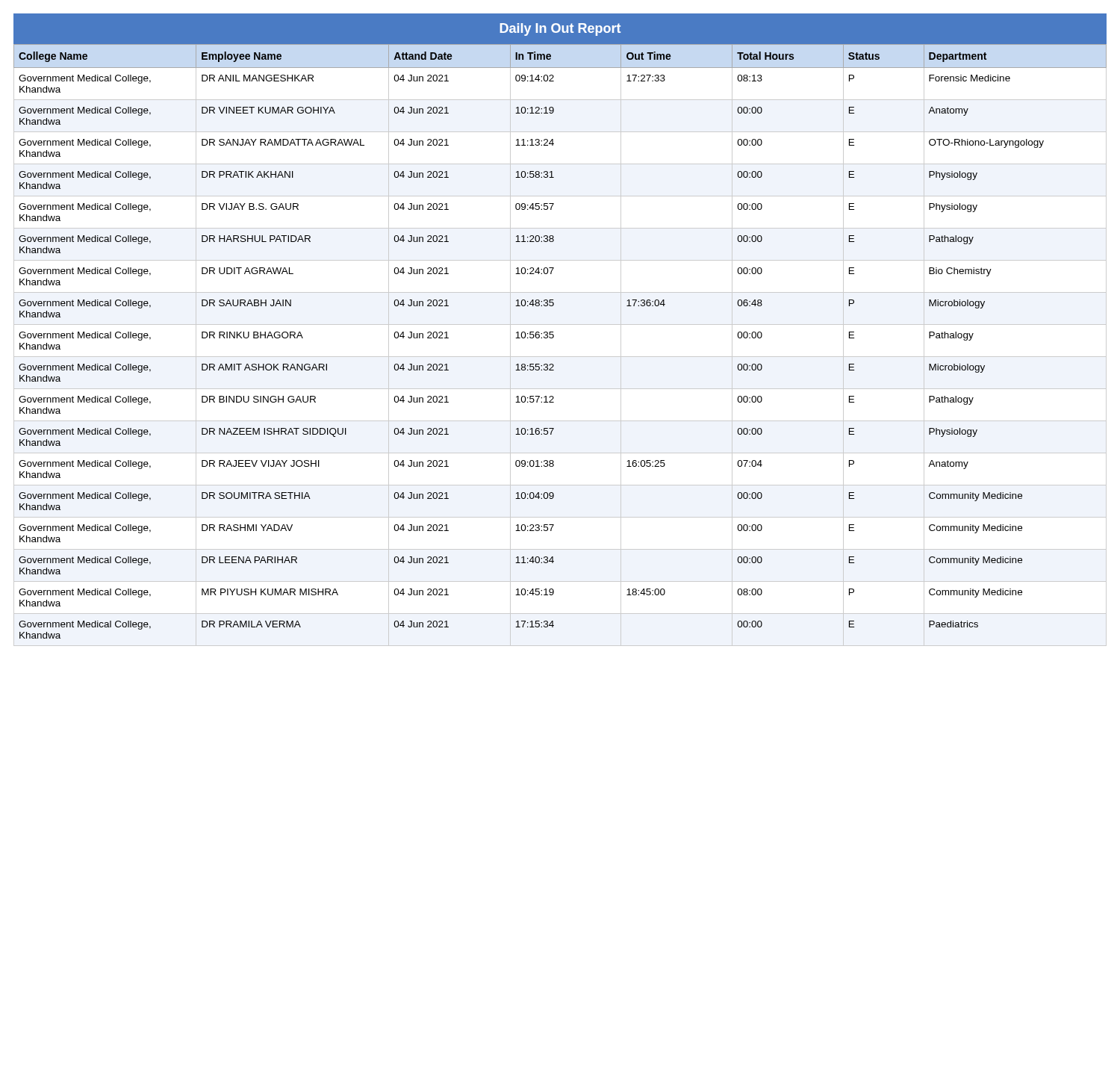Find "Daily In Out Report" on this page
The height and width of the screenshot is (1074, 1120).
click(x=560, y=28)
